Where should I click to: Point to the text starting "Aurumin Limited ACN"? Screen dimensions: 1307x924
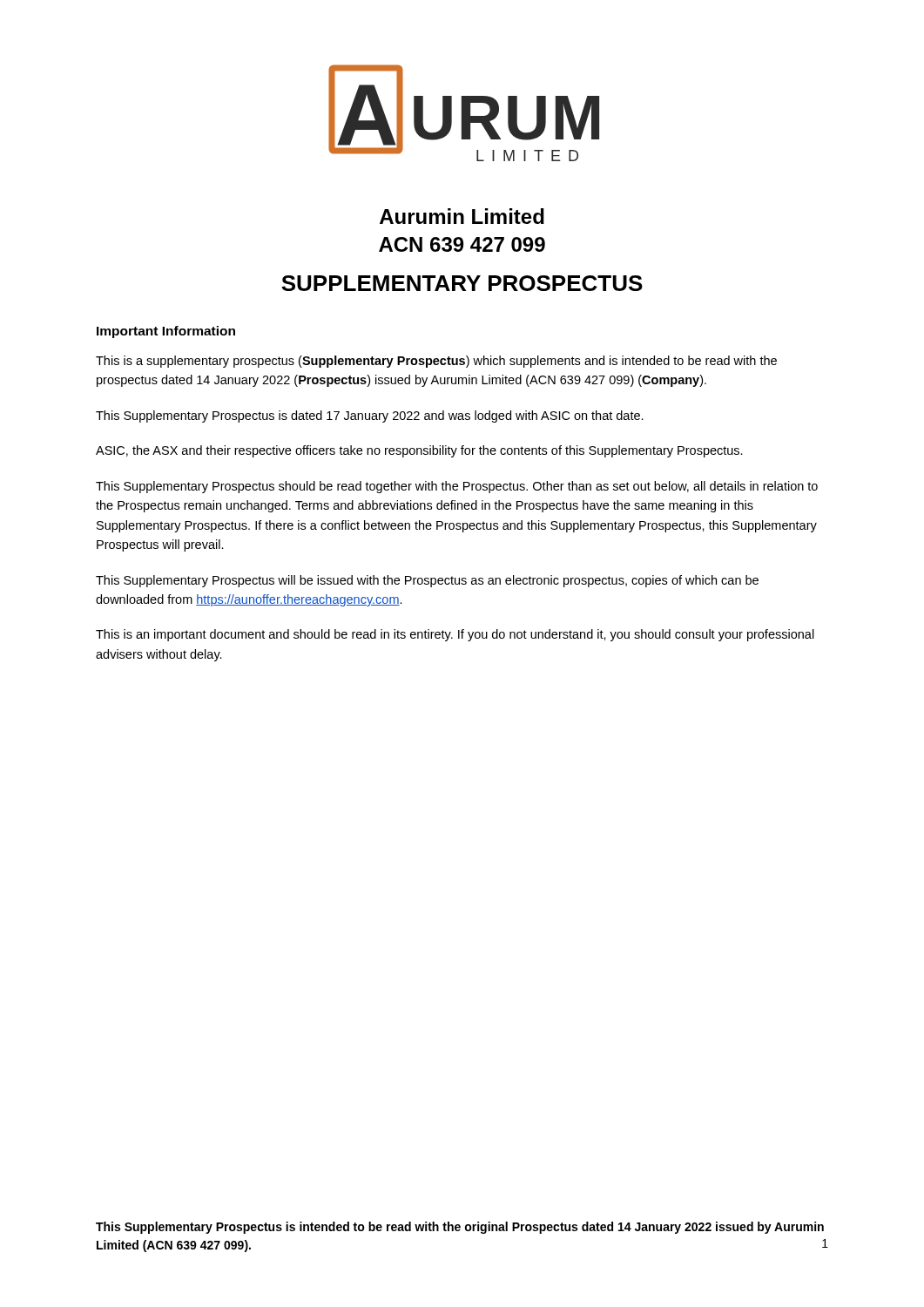[x=462, y=231]
